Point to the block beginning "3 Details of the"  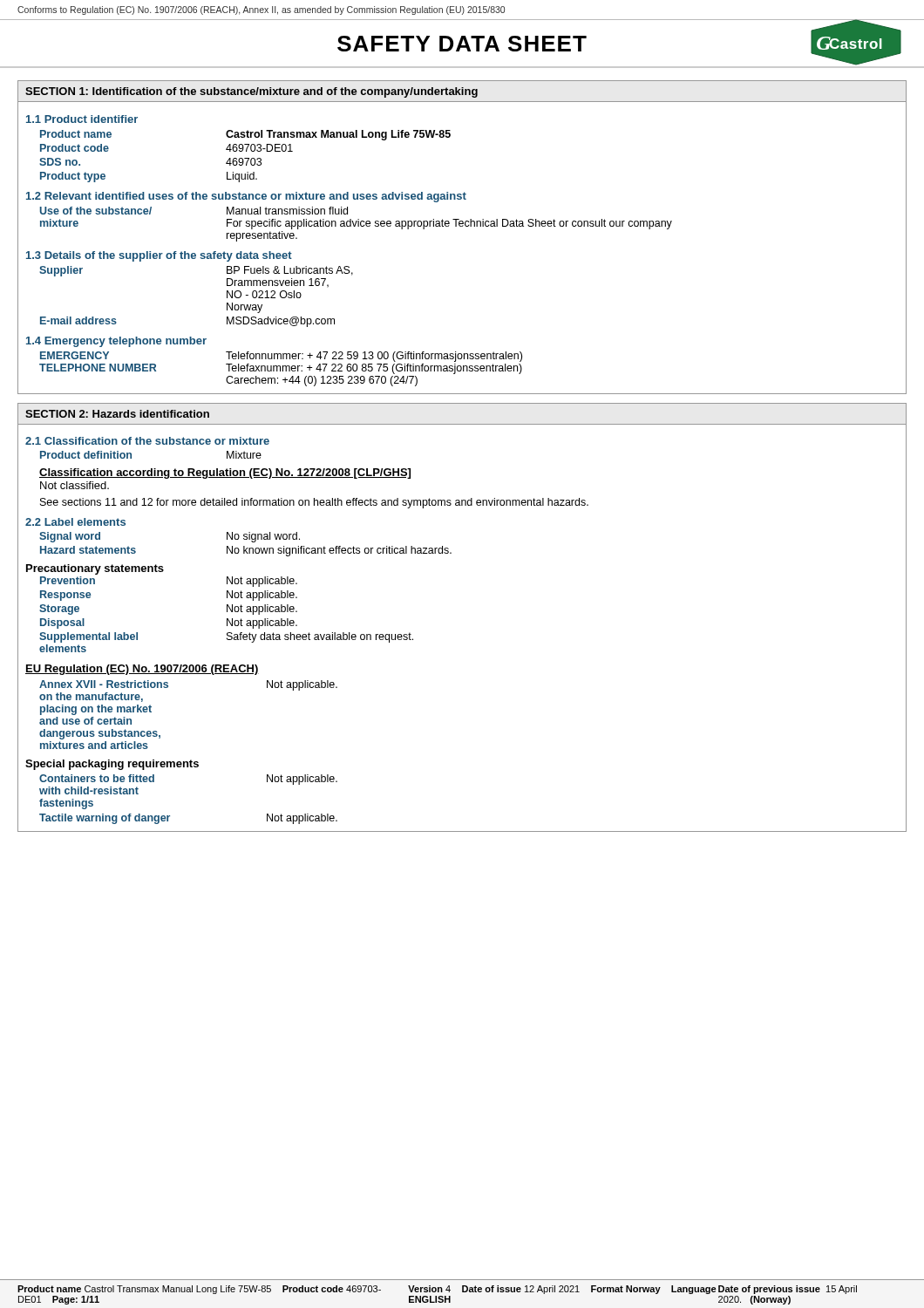159,255
